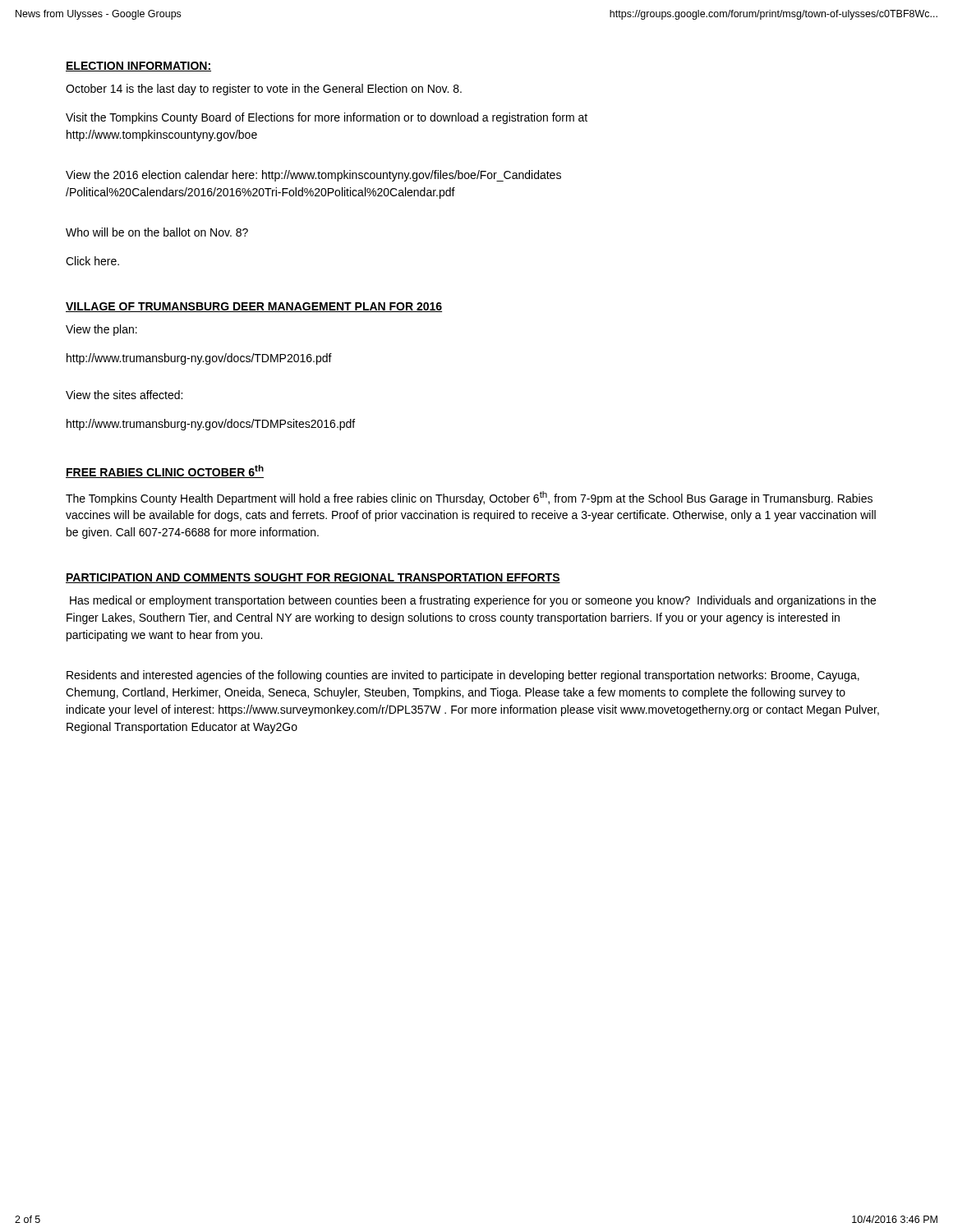This screenshot has height=1232, width=953.
Task: Locate the text block with the text "Visit the Tompkins County"
Action: pos(327,126)
